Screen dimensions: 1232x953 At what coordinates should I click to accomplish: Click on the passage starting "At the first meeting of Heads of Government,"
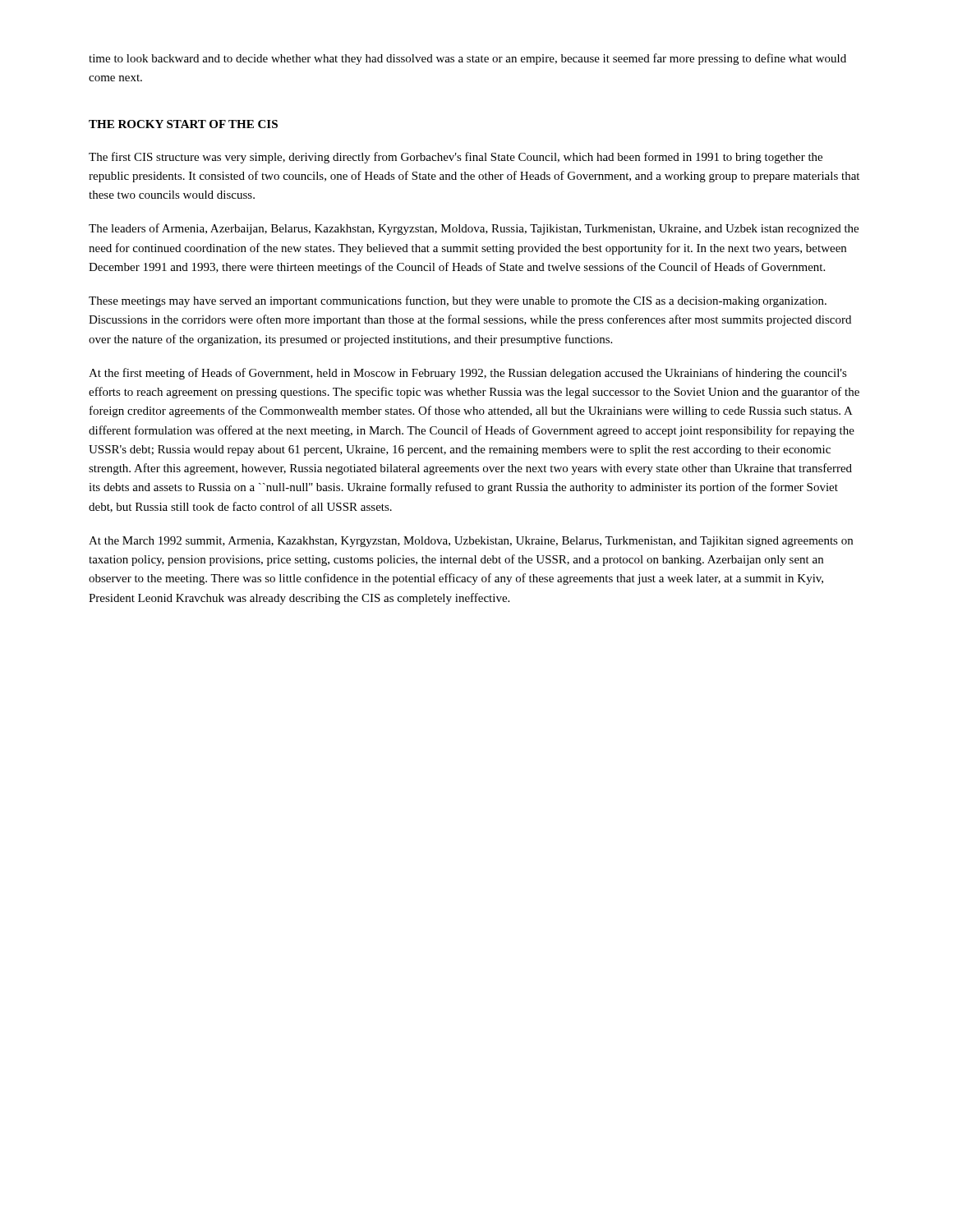point(474,440)
